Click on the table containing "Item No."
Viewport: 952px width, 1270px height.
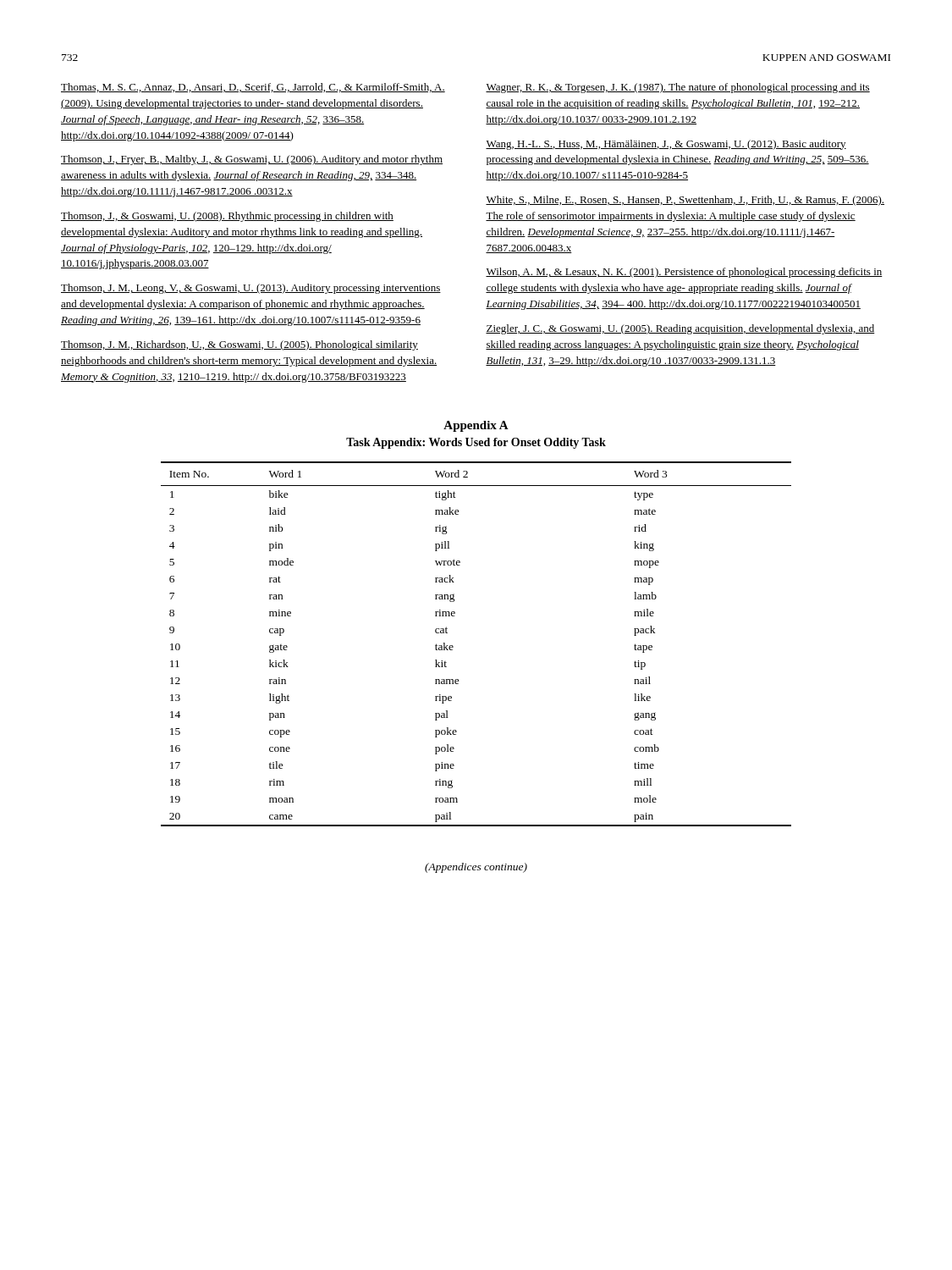click(476, 644)
